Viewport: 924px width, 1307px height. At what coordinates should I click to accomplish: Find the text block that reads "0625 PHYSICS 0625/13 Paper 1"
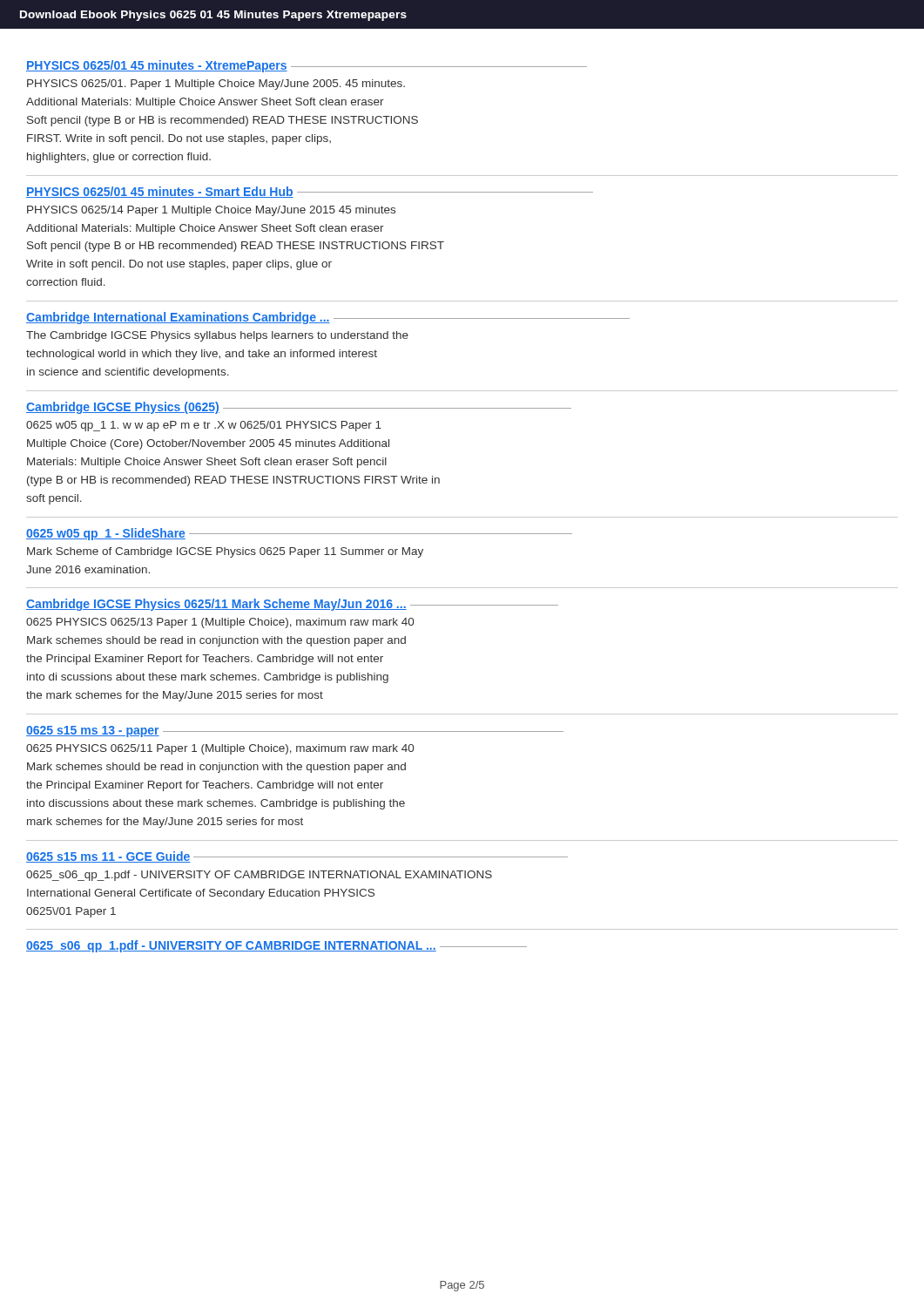click(x=220, y=659)
